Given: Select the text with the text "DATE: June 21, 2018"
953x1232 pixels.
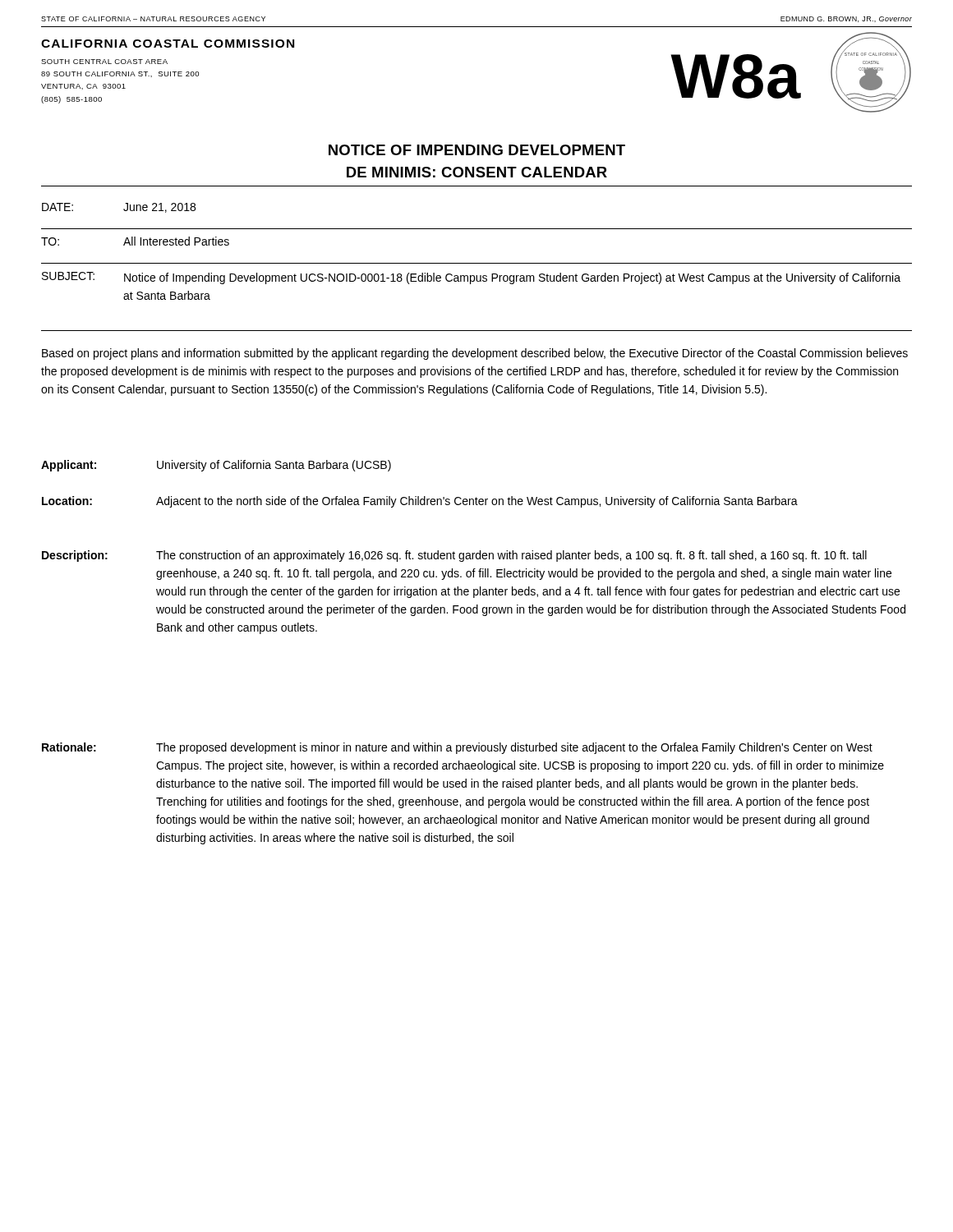Looking at the screenshot, I should click(x=119, y=207).
